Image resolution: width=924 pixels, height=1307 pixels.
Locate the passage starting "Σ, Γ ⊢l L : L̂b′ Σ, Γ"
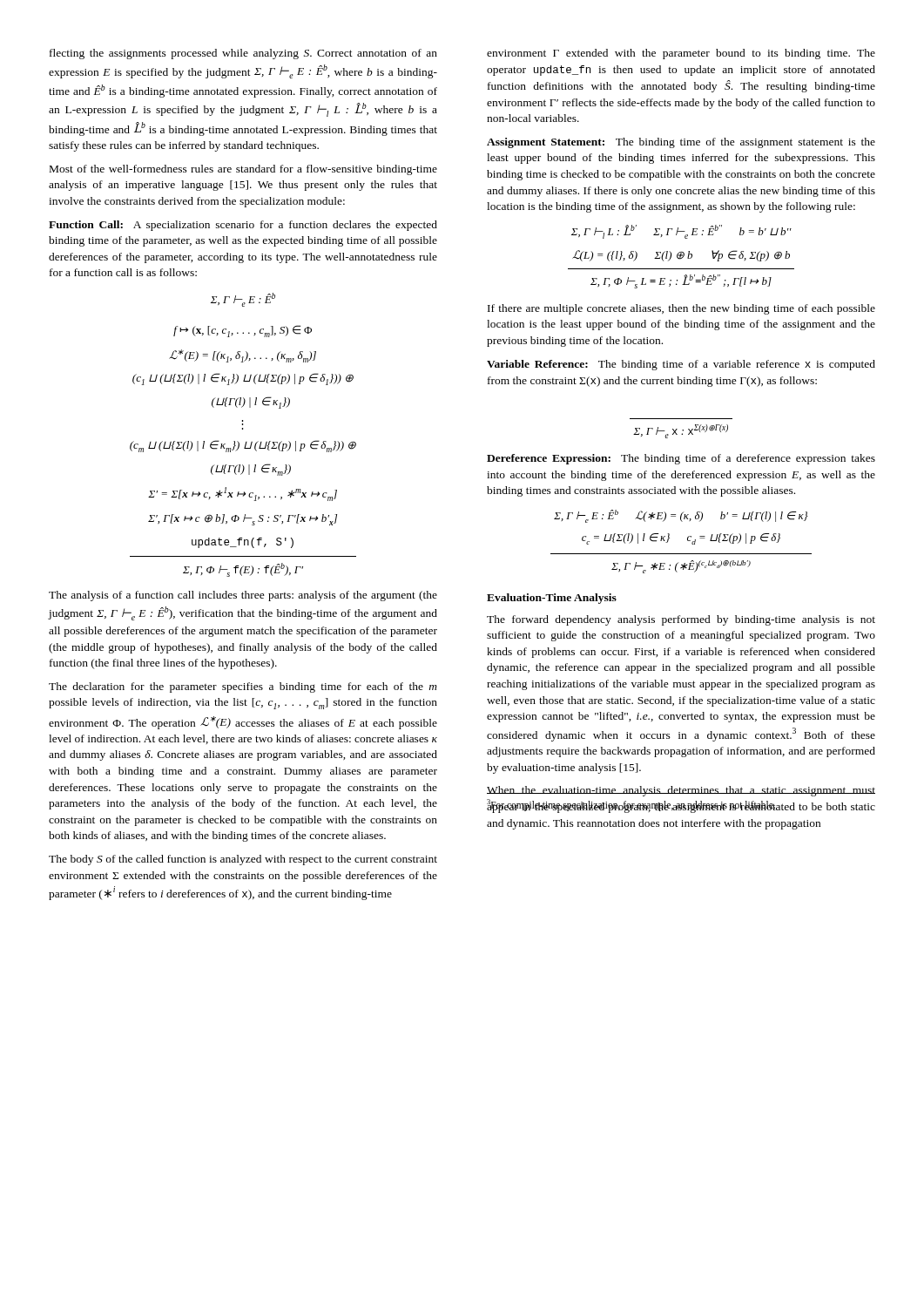pos(681,258)
